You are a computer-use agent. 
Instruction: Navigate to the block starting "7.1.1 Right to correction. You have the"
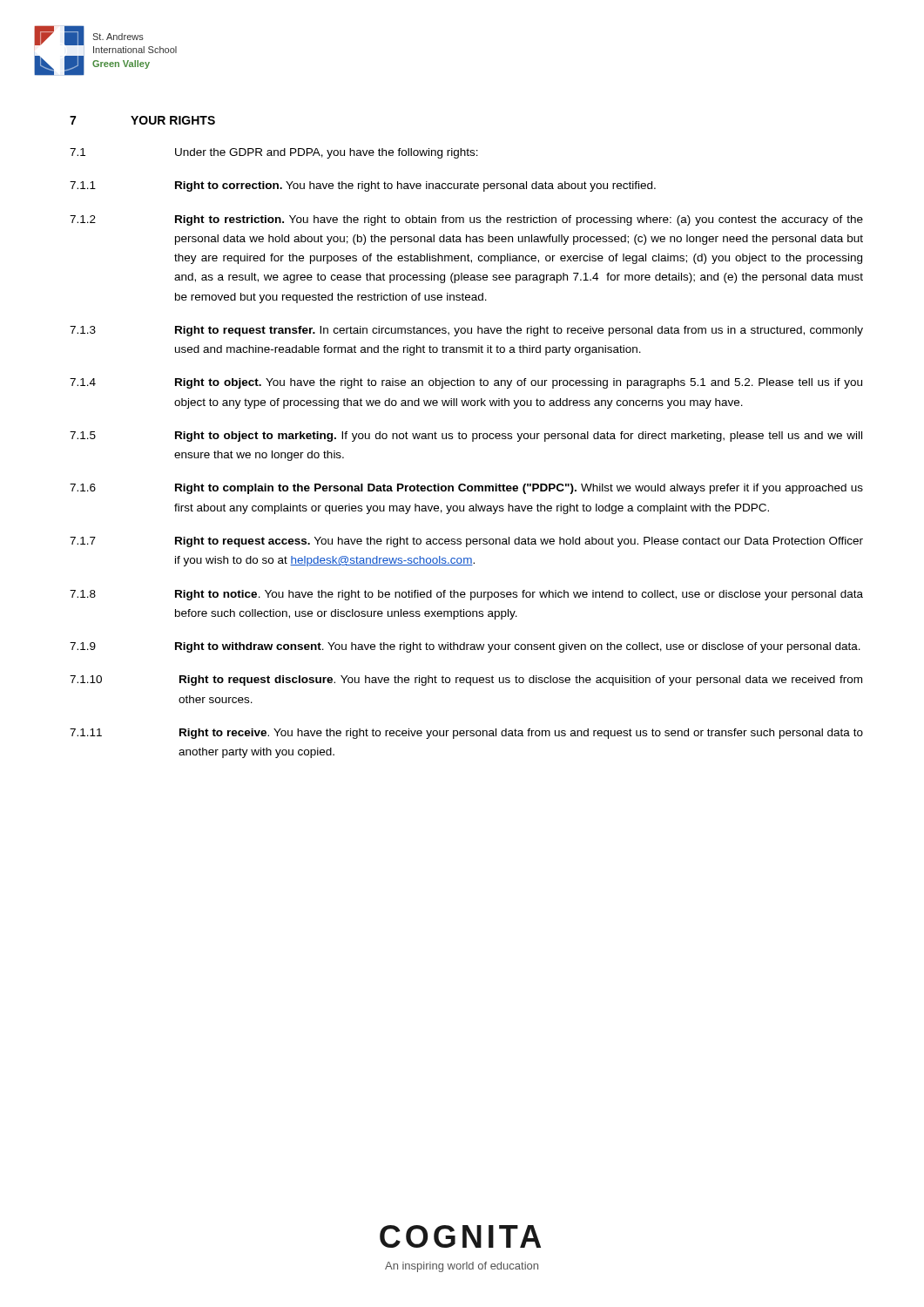pyautogui.click(x=466, y=186)
